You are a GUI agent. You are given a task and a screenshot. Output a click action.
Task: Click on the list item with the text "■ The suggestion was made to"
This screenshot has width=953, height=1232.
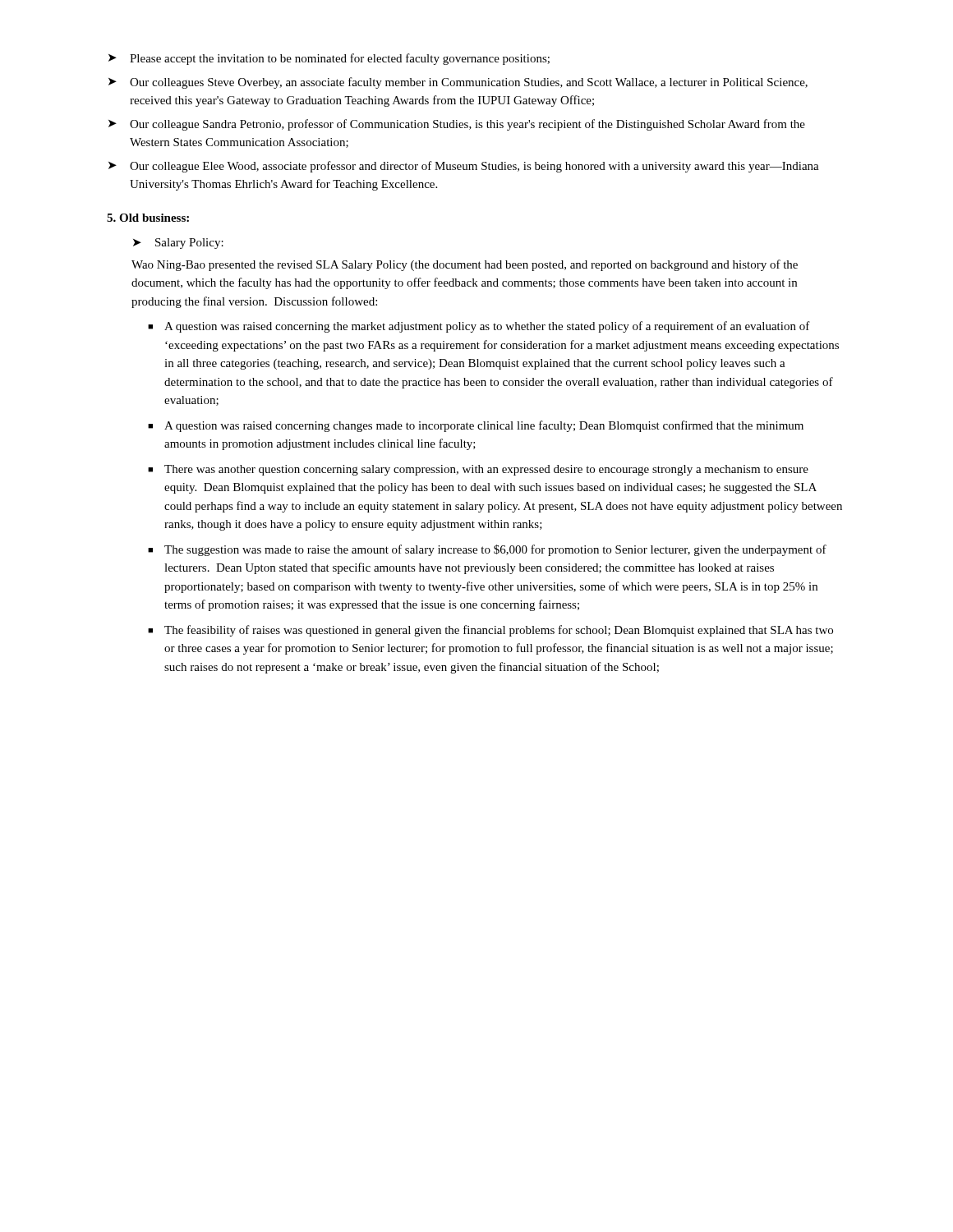[497, 577]
